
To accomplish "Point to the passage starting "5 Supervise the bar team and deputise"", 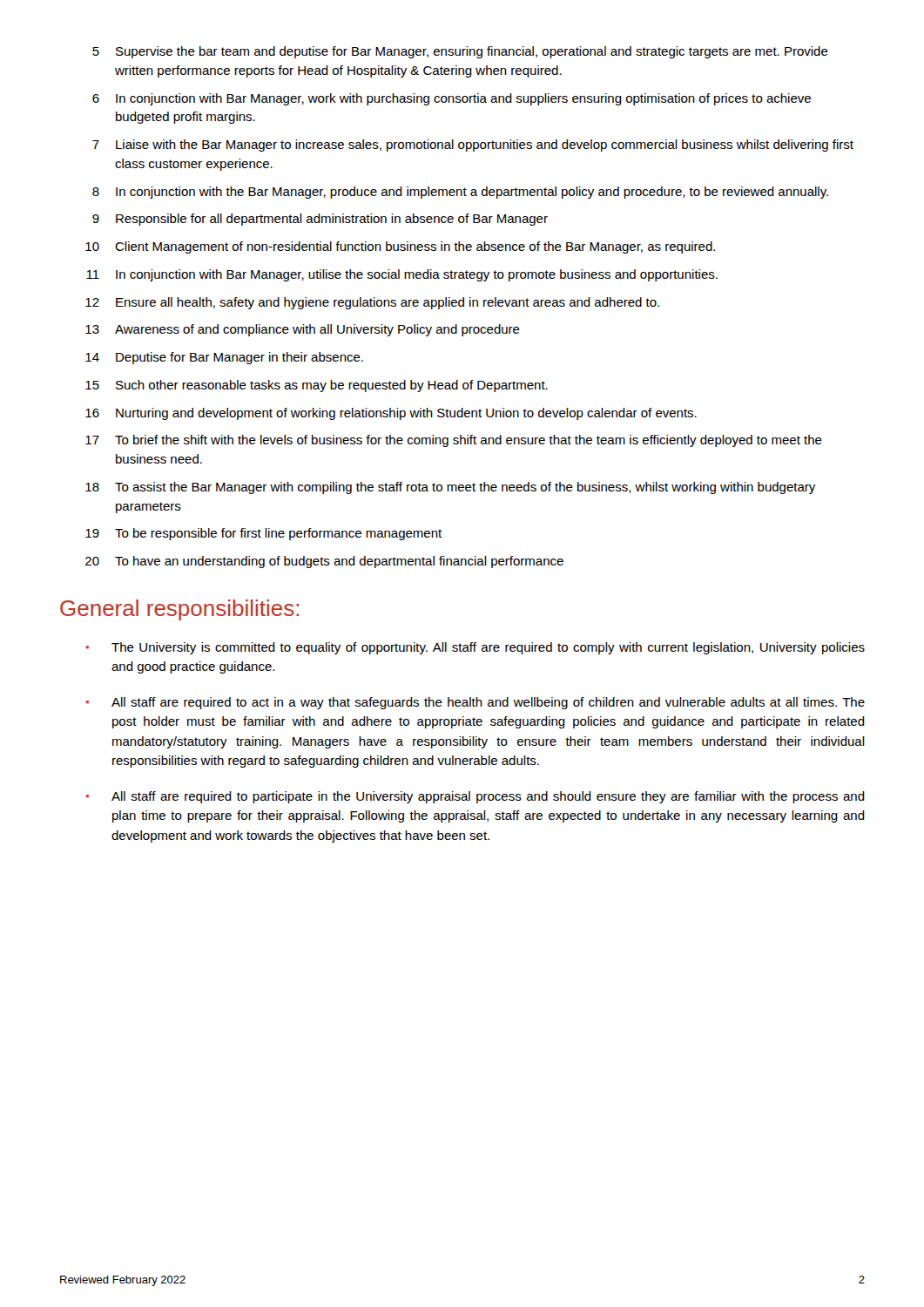I will tap(462, 61).
